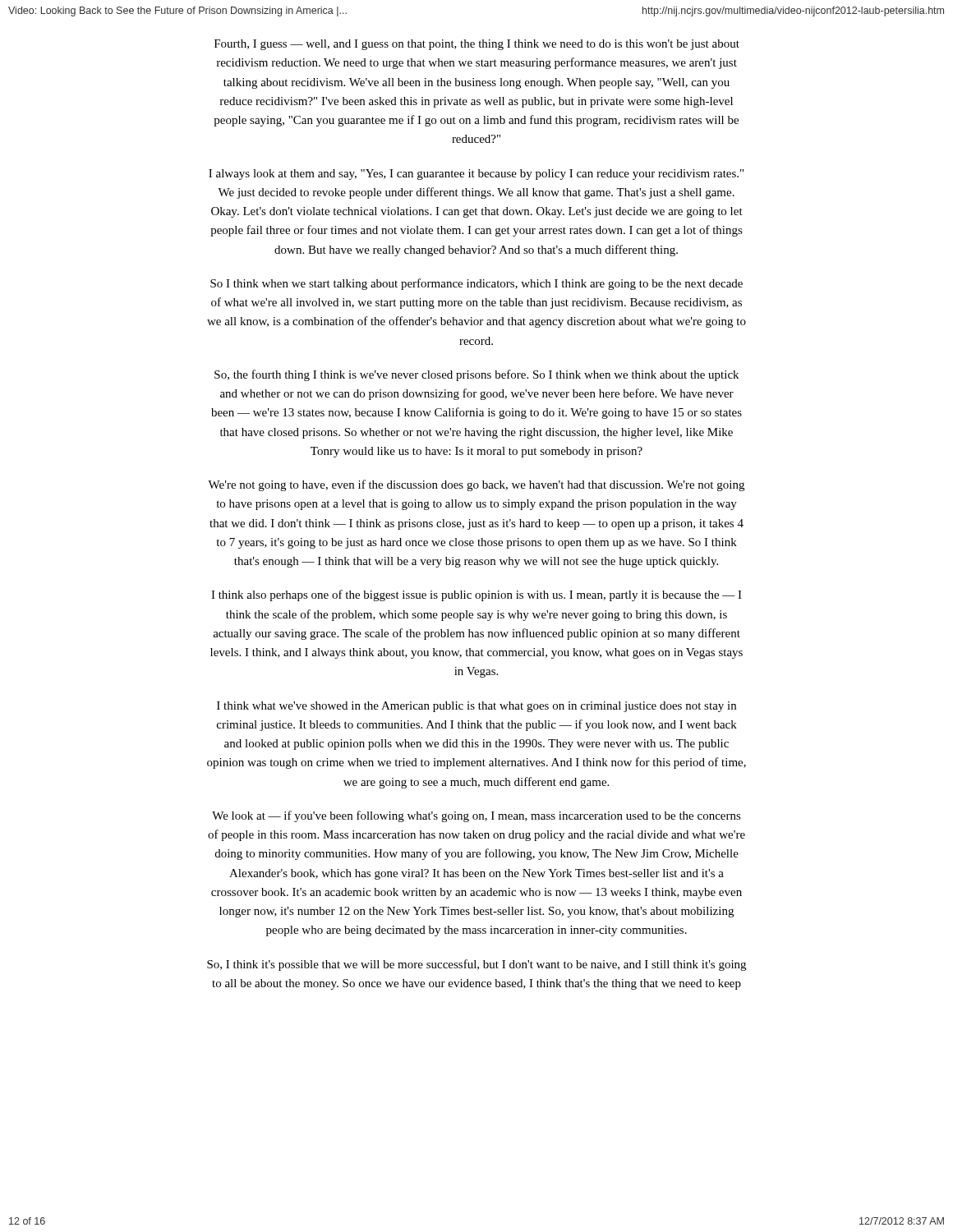The height and width of the screenshot is (1232, 953).
Task: Locate the passage starting "We look at — if you've"
Action: point(476,873)
